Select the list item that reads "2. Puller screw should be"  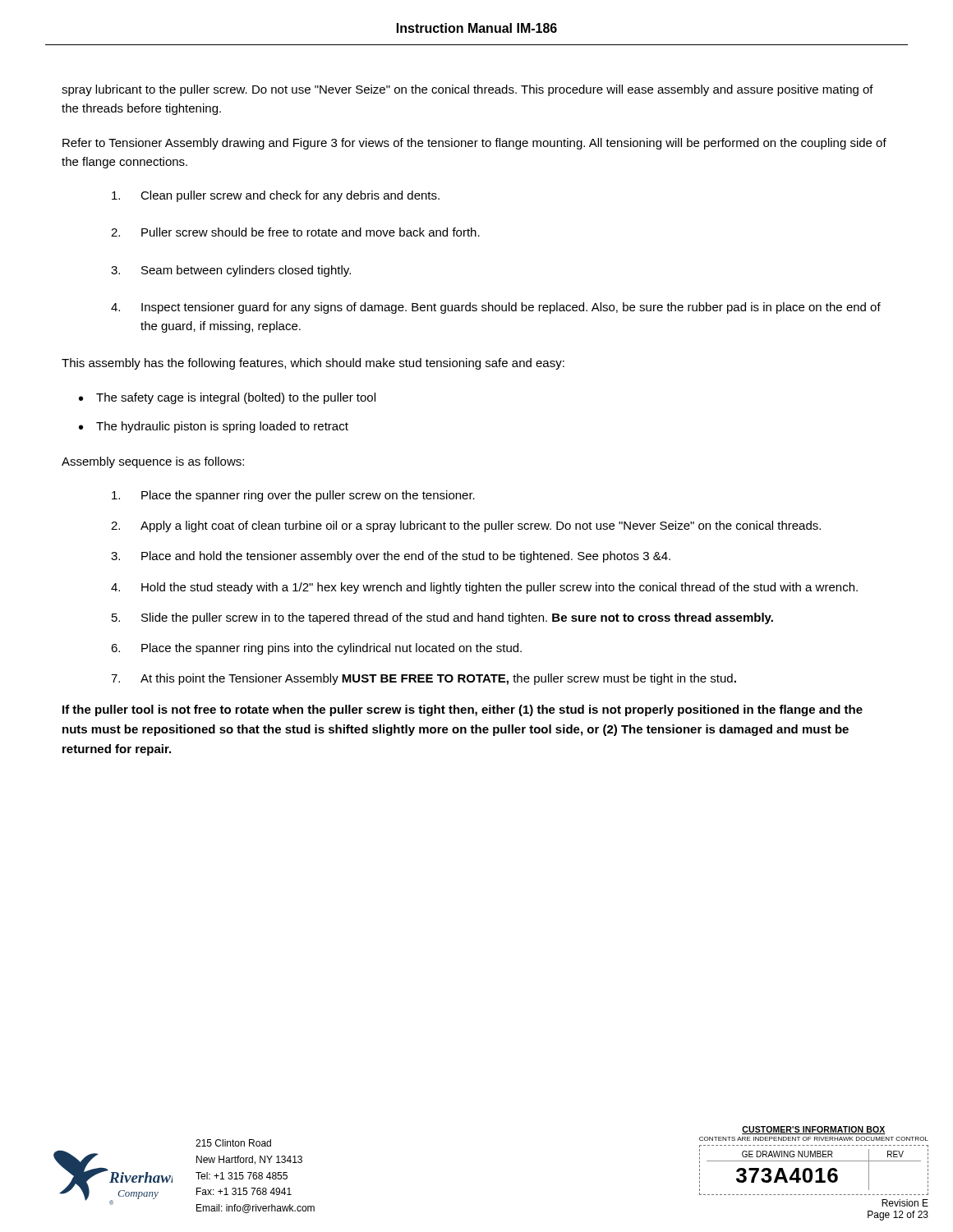point(296,232)
